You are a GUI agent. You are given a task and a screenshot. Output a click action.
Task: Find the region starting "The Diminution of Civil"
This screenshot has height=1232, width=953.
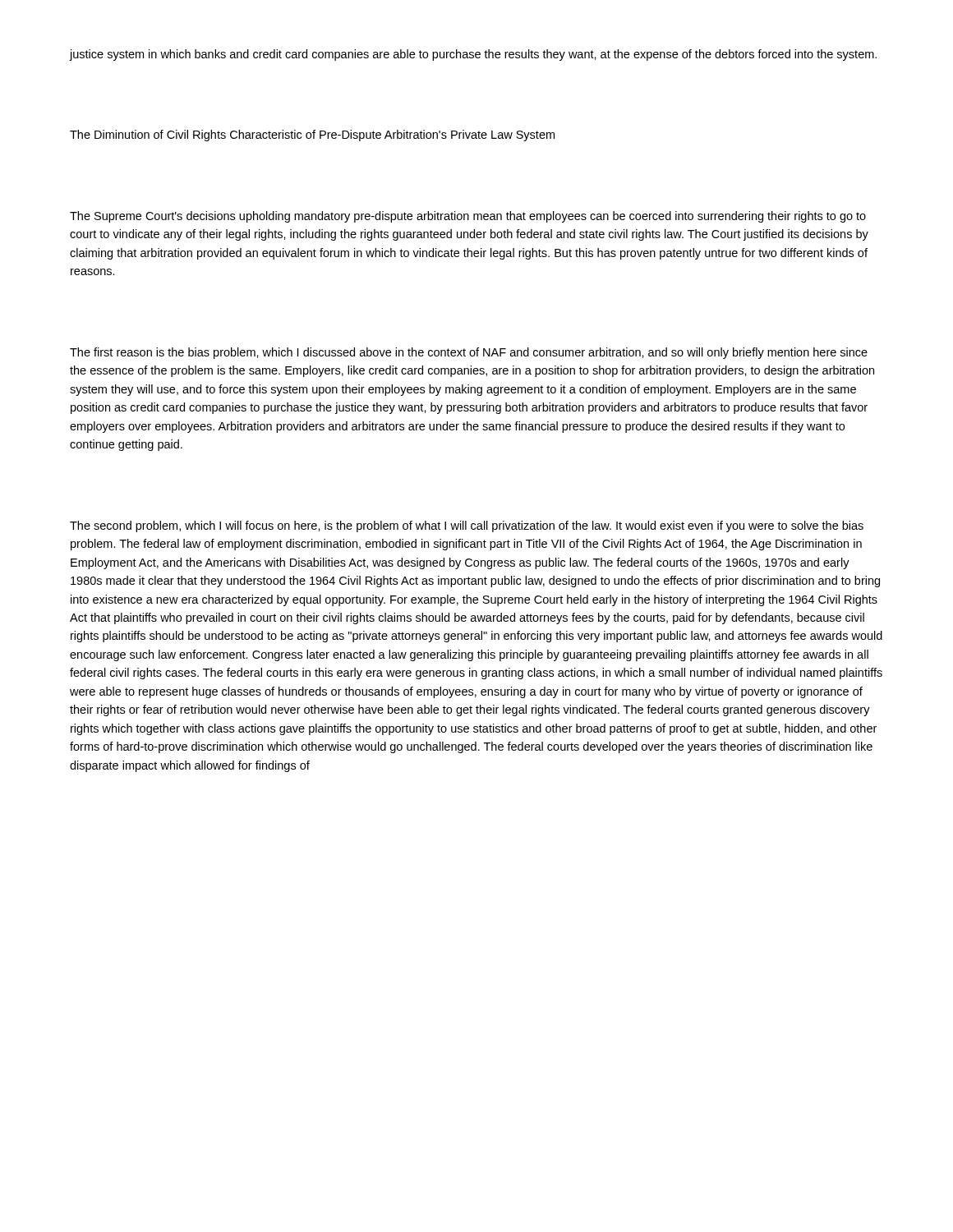pyautogui.click(x=313, y=135)
